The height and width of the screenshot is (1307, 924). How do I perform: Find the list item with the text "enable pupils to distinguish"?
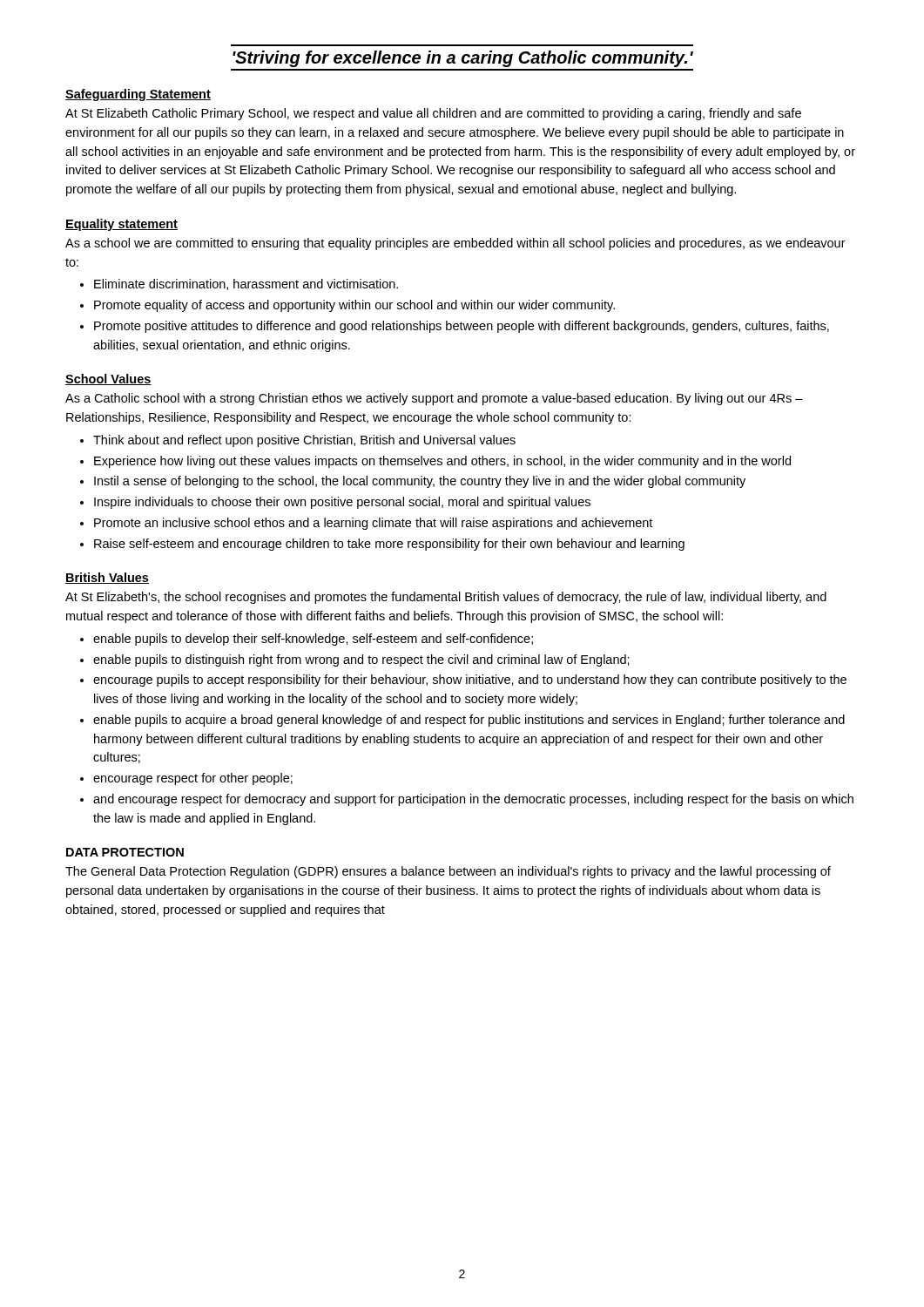(x=362, y=659)
